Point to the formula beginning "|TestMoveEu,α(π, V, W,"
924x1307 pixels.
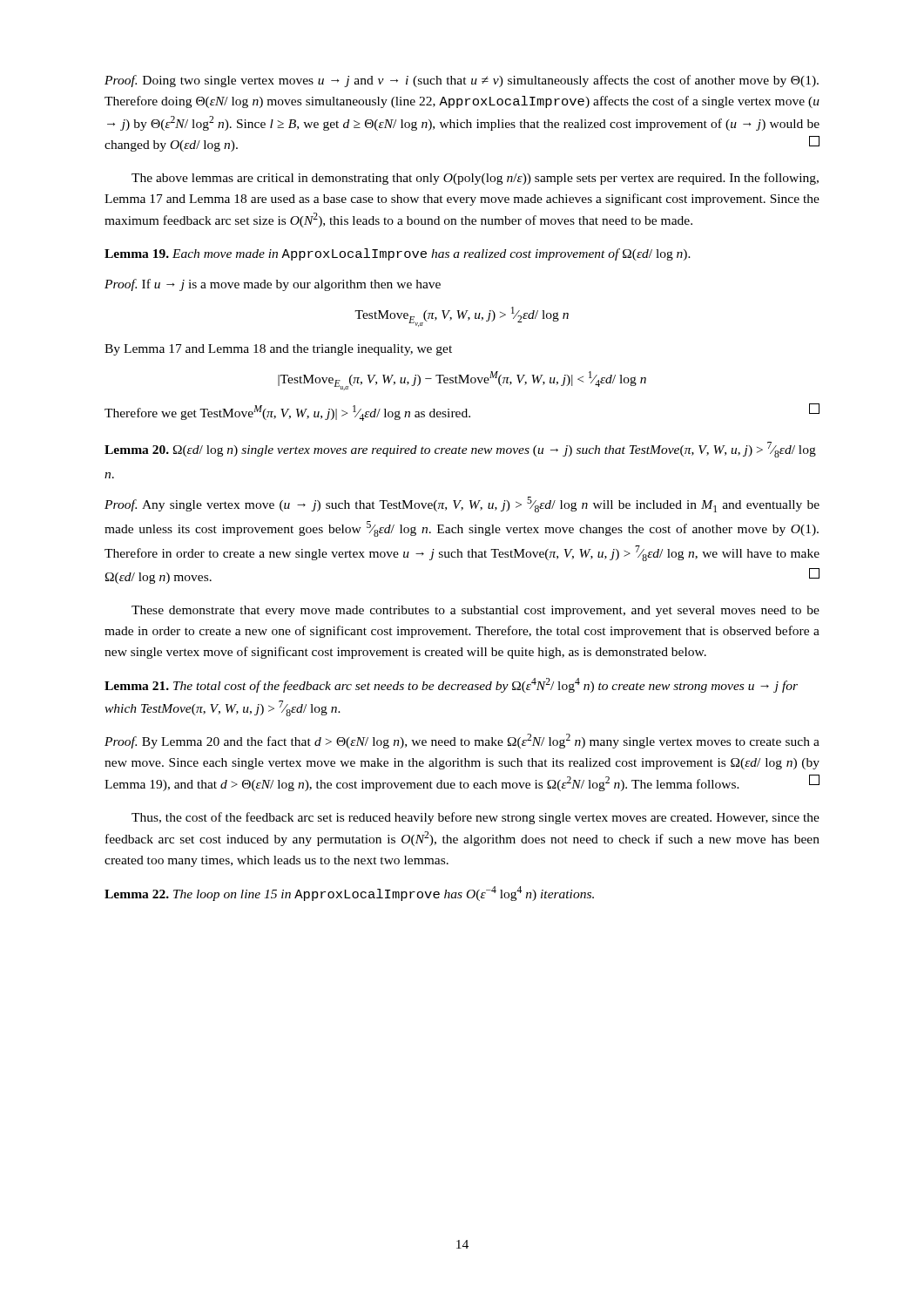coord(462,380)
